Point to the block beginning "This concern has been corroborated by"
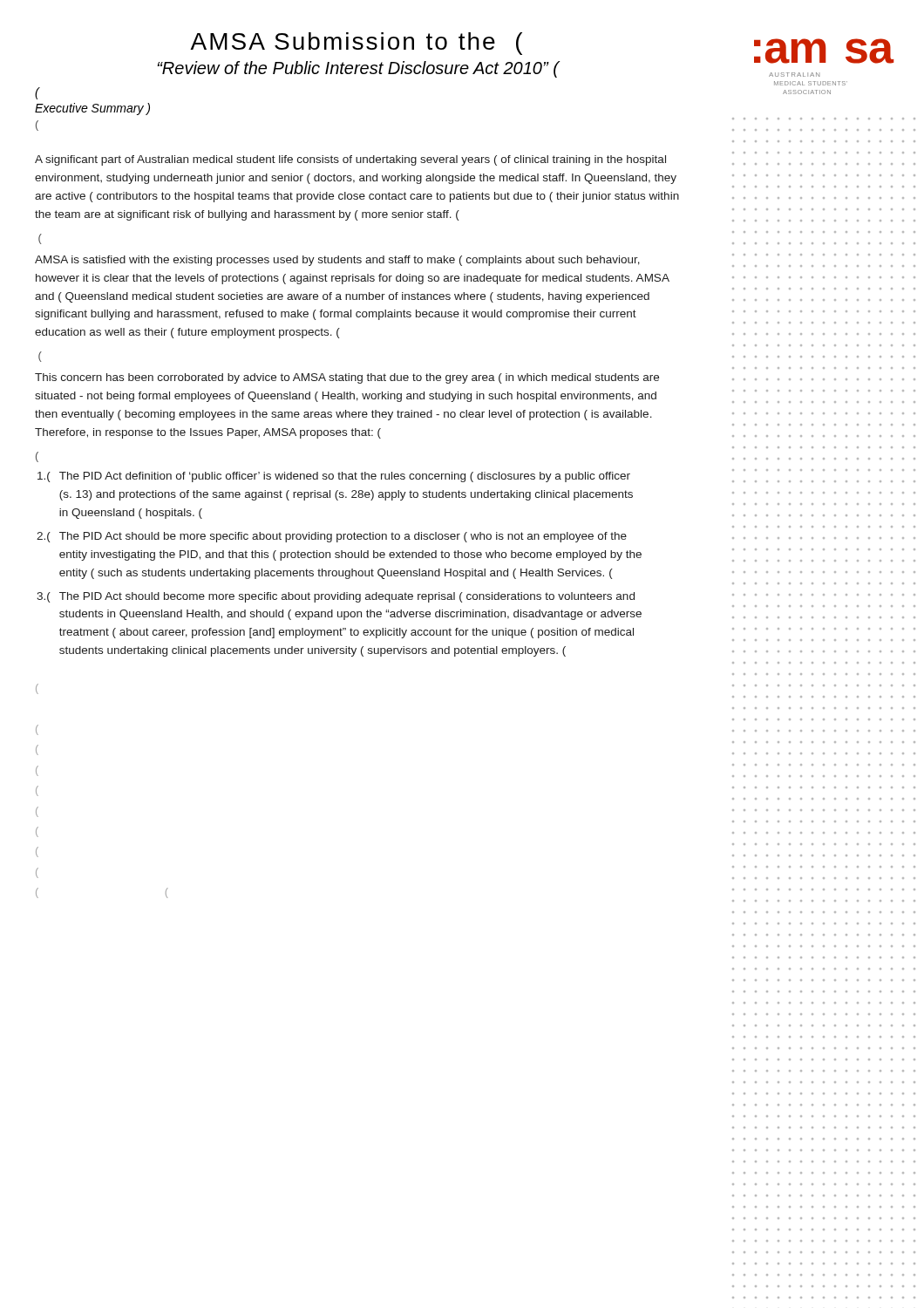Image resolution: width=924 pixels, height=1308 pixels. click(347, 405)
